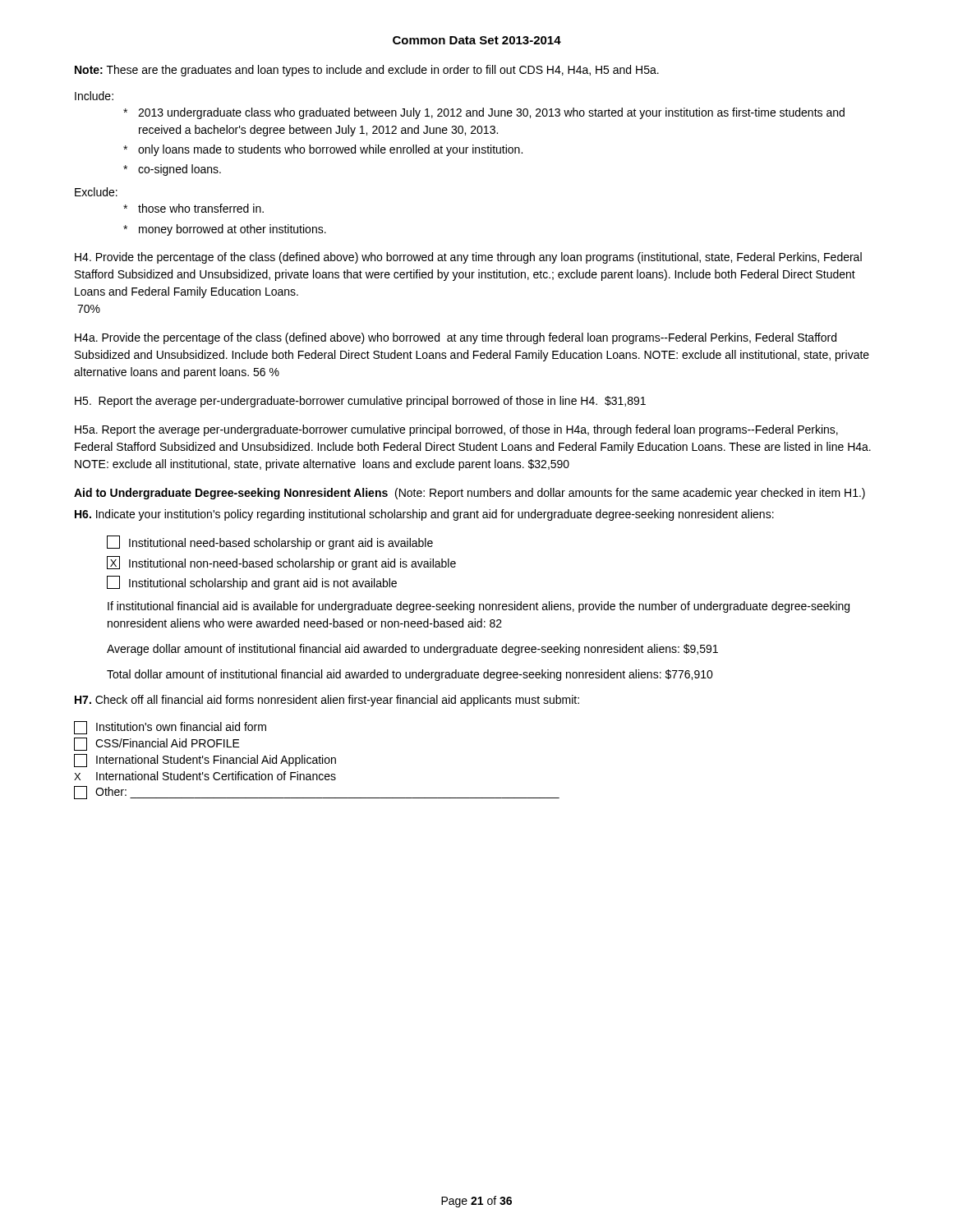
Task: Click on the region starting "Total dollar amount of institutional financial aid"
Action: pos(410,675)
